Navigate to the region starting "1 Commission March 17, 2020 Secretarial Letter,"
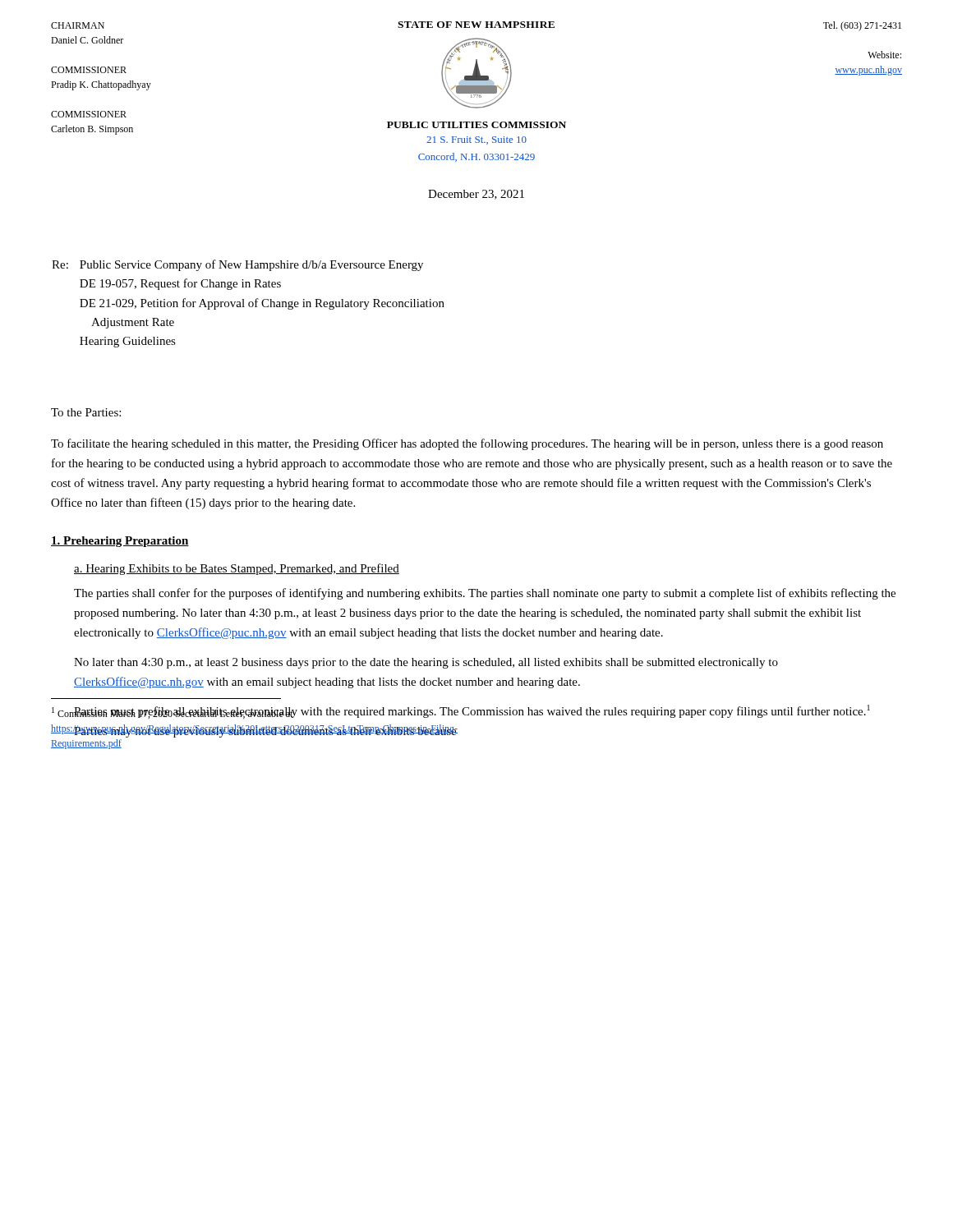The width and height of the screenshot is (953, 1232). click(254, 727)
